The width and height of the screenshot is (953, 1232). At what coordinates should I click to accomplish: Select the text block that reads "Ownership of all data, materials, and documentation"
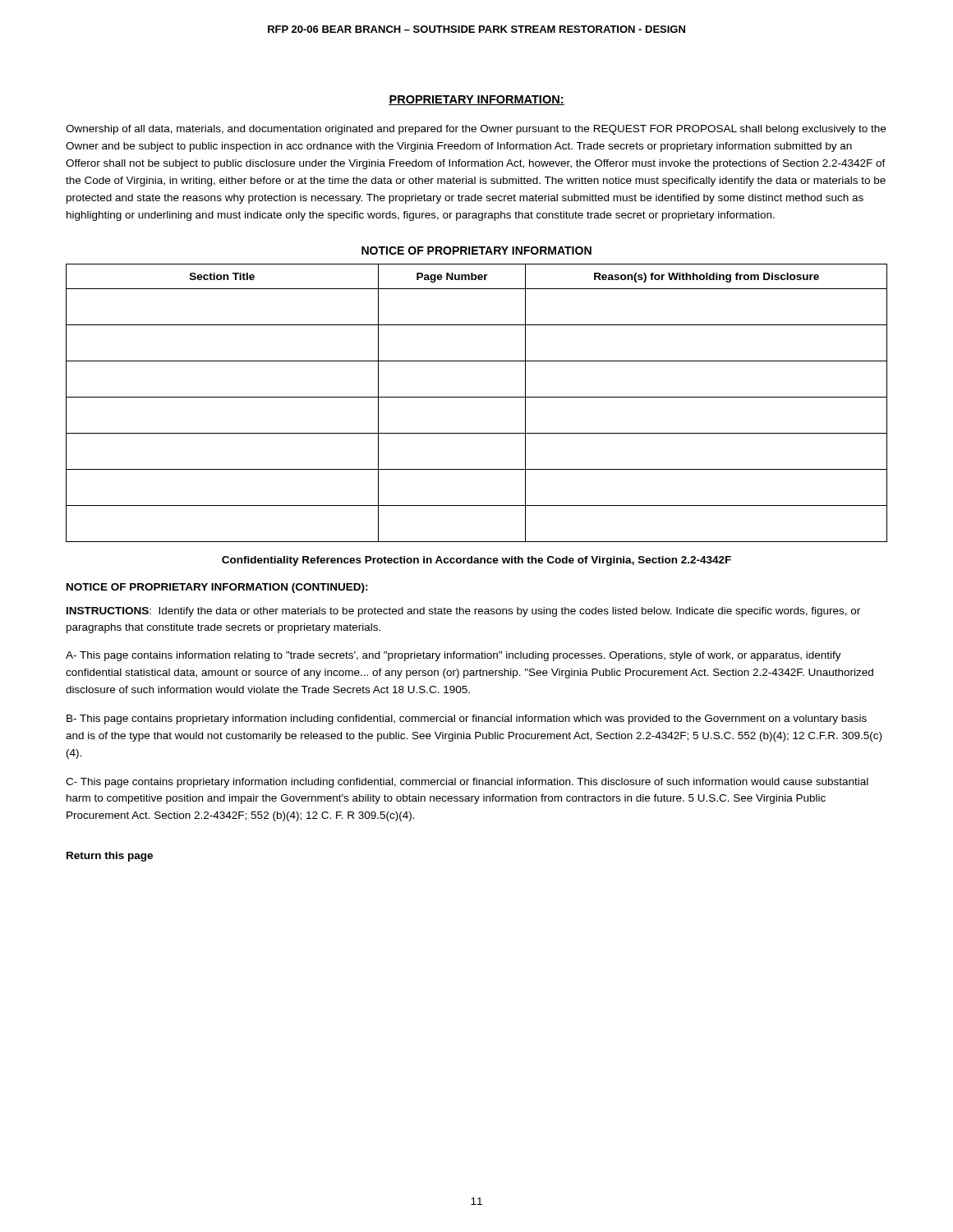[x=476, y=171]
